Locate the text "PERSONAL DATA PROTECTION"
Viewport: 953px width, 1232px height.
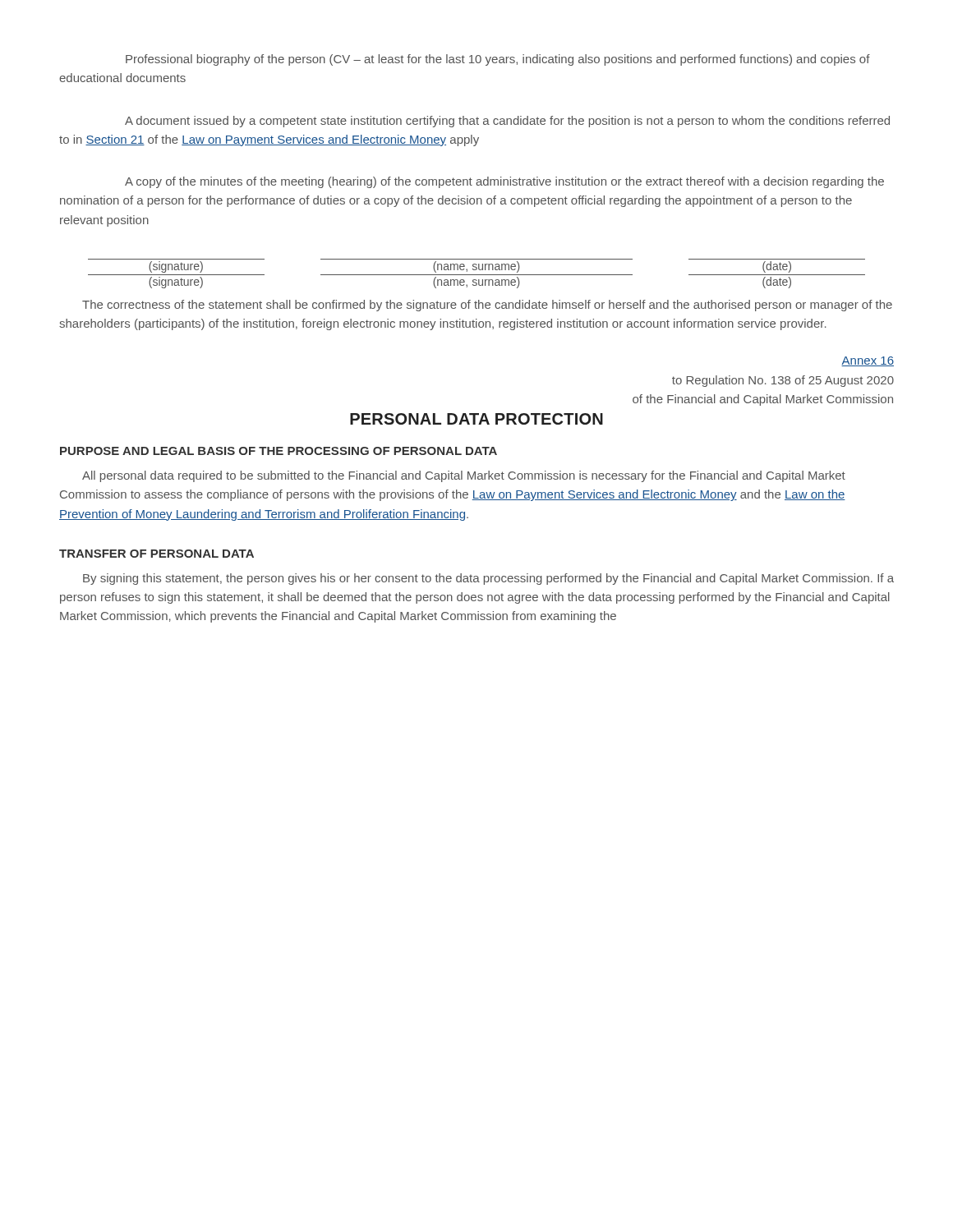pyautogui.click(x=476, y=419)
